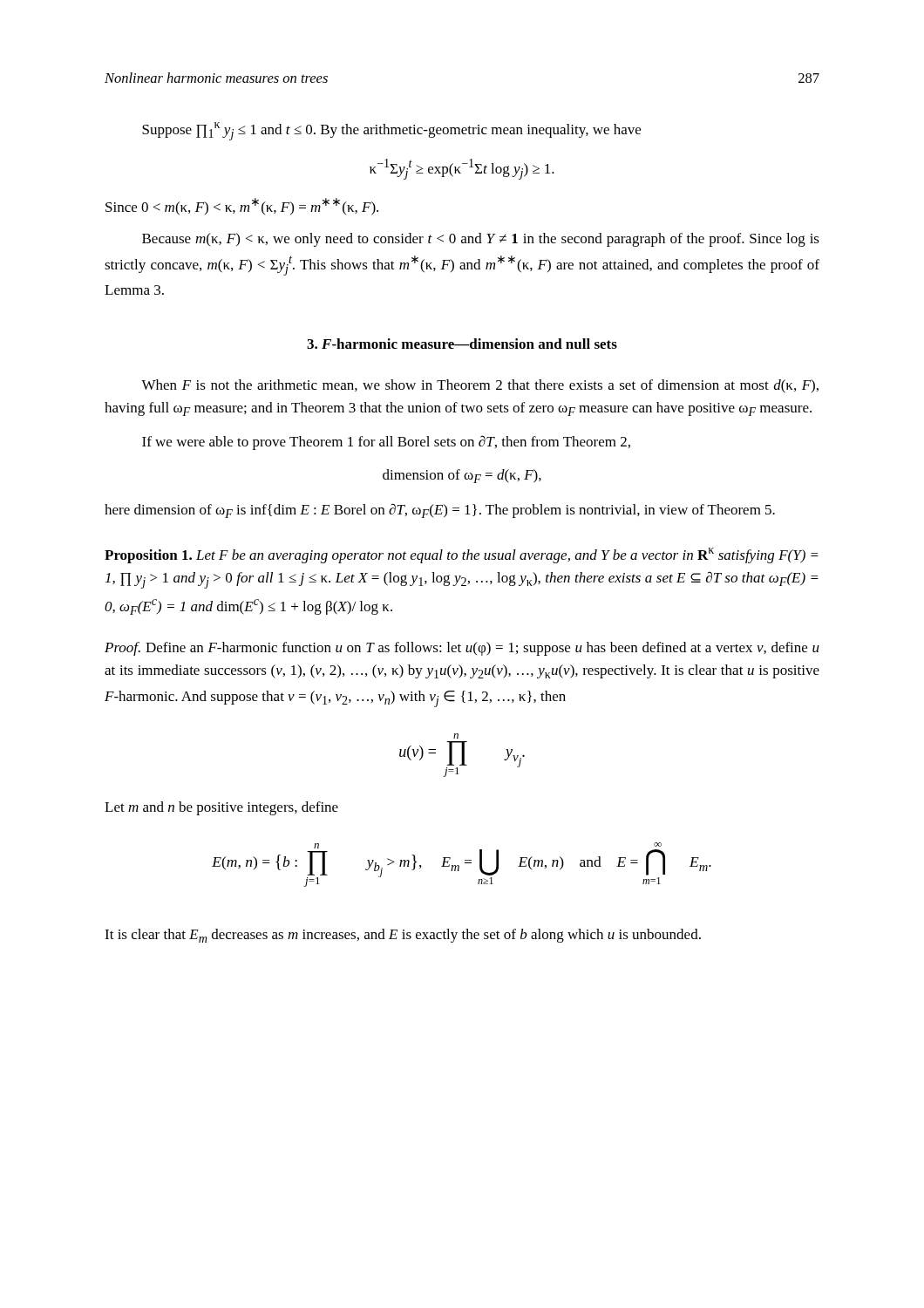Image resolution: width=924 pixels, height=1308 pixels.
Task: Point to the passage starting "Proof. Define an"
Action: [x=462, y=673]
